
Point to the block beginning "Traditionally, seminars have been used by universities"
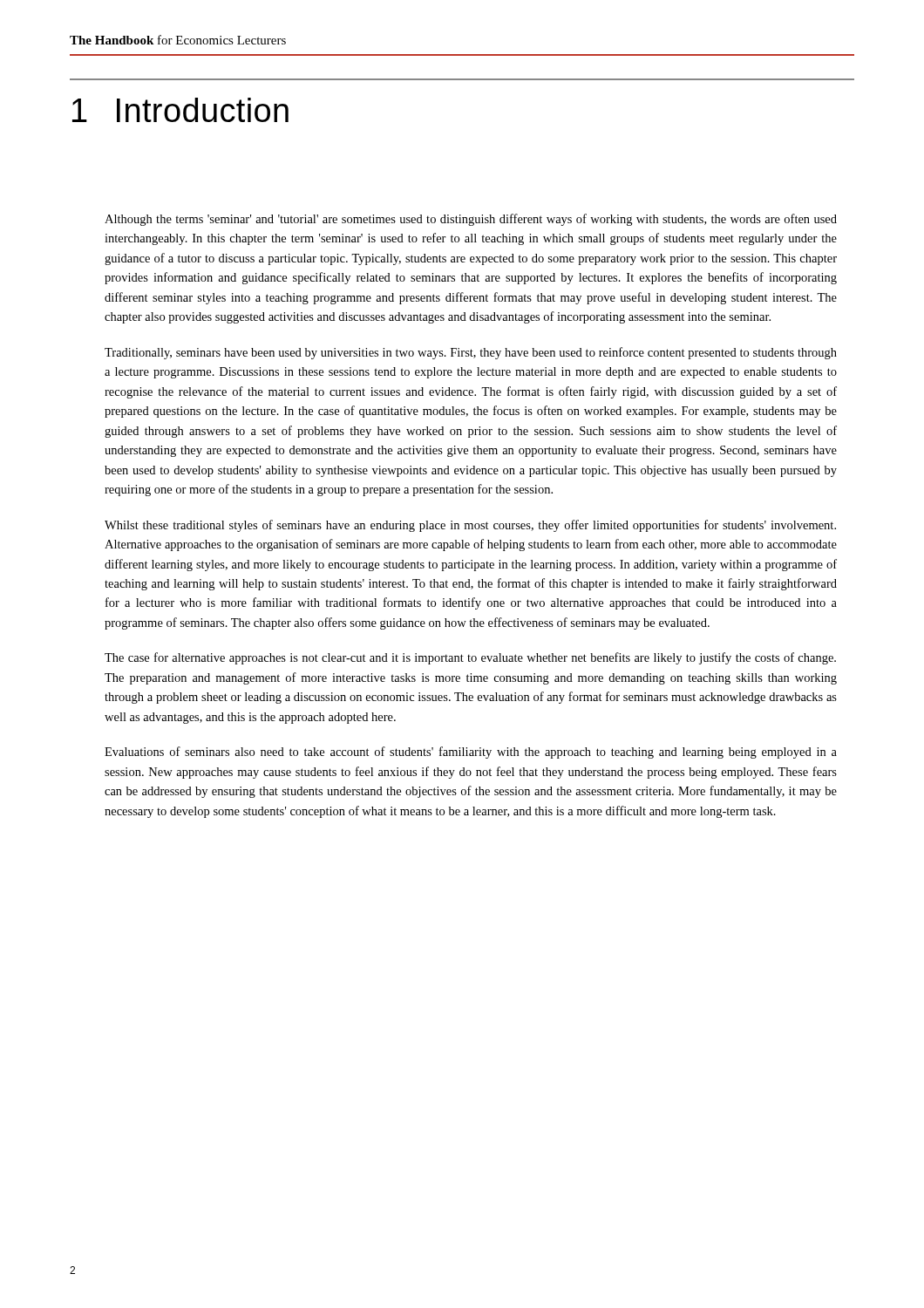tap(471, 421)
